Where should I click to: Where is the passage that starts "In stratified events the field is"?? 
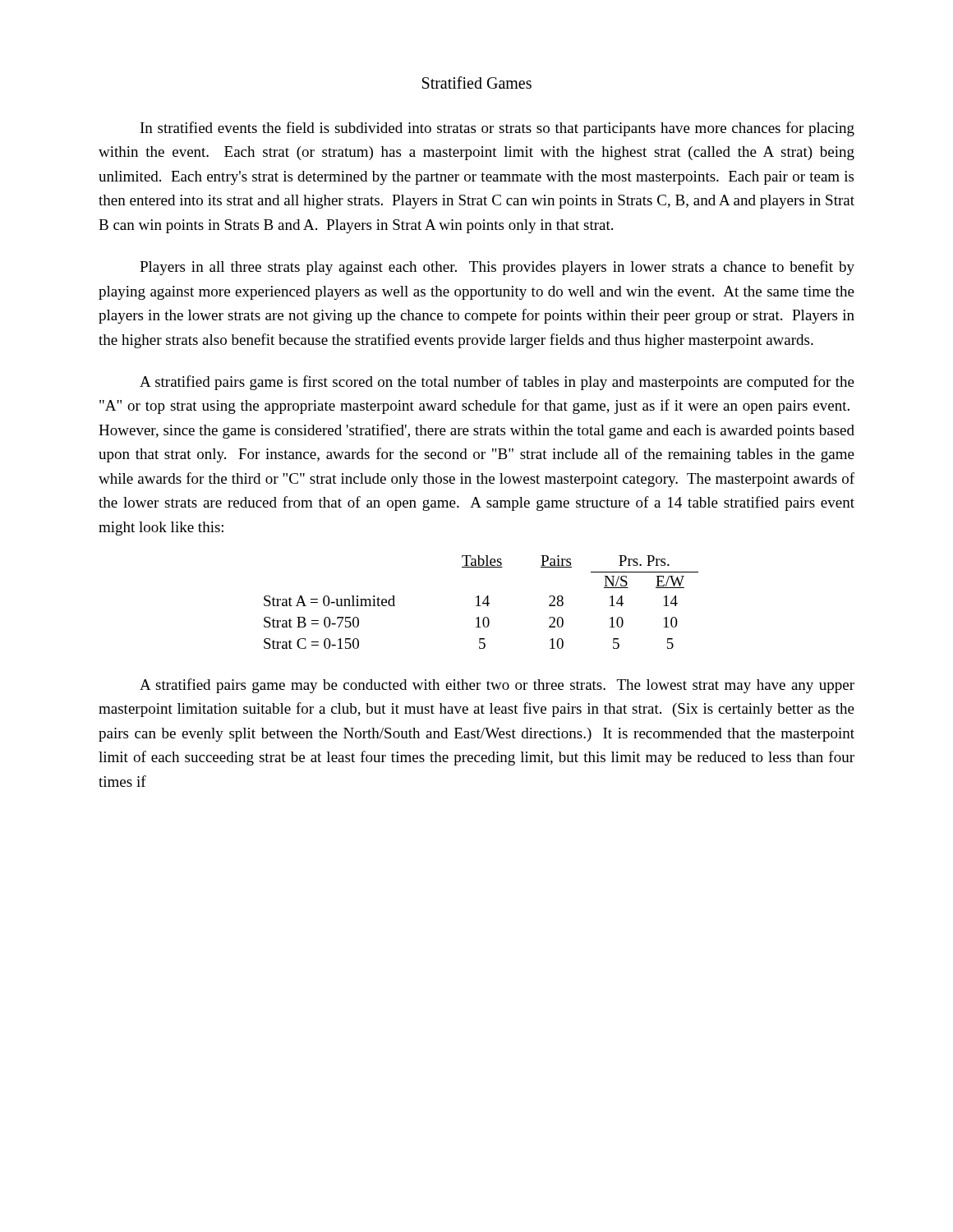click(476, 176)
